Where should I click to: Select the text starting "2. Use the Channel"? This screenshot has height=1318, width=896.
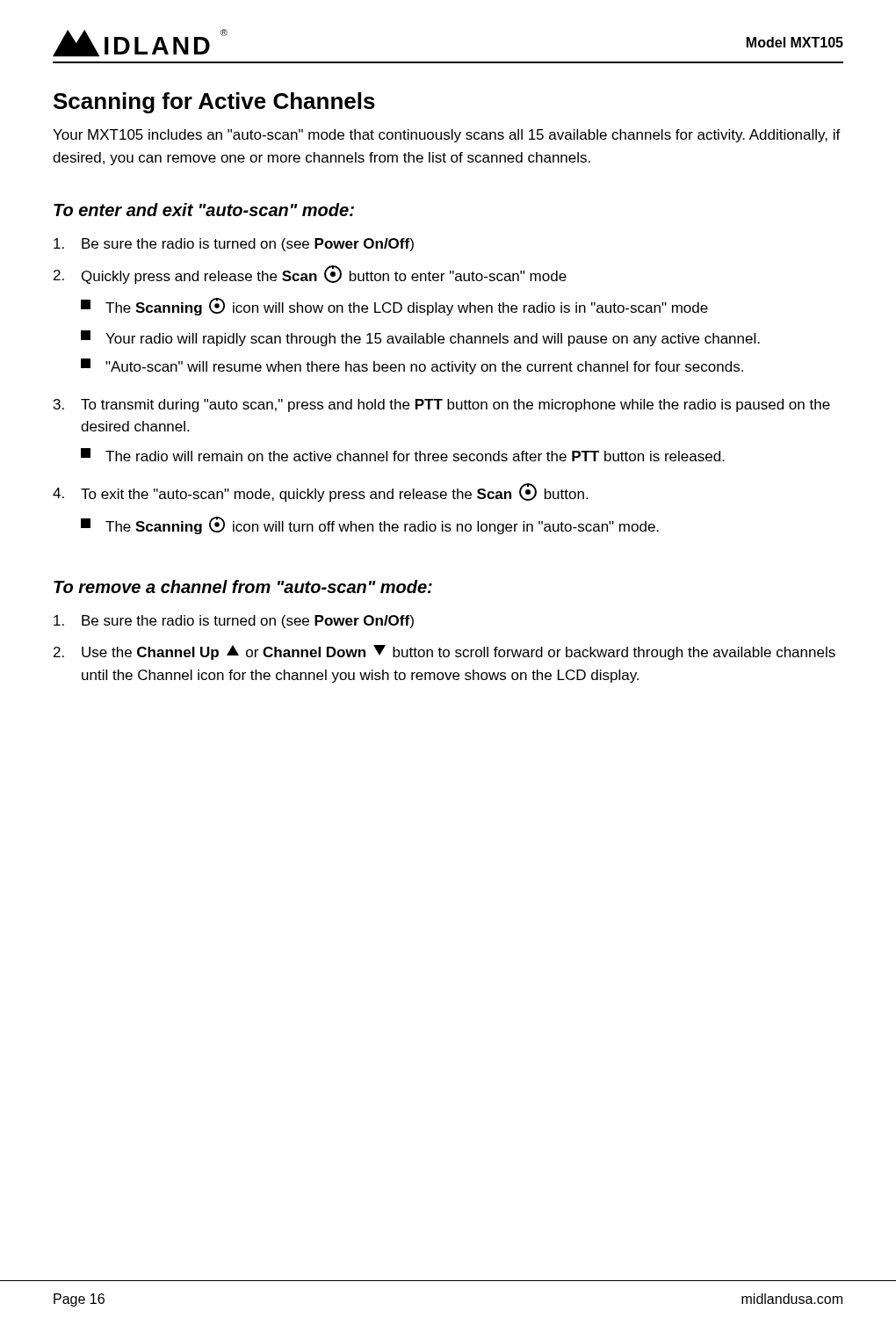(448, 664)
